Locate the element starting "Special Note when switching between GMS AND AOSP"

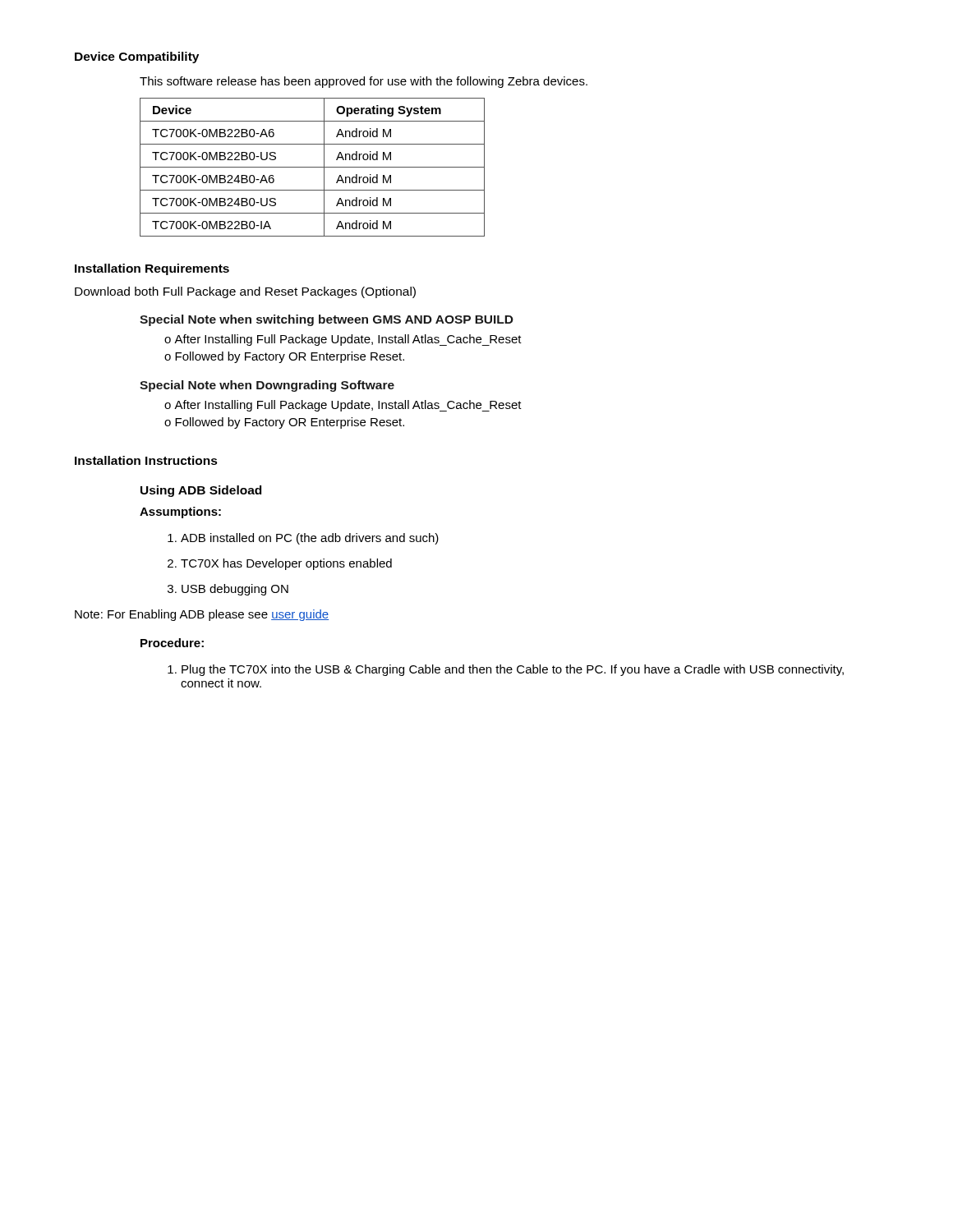327,319
